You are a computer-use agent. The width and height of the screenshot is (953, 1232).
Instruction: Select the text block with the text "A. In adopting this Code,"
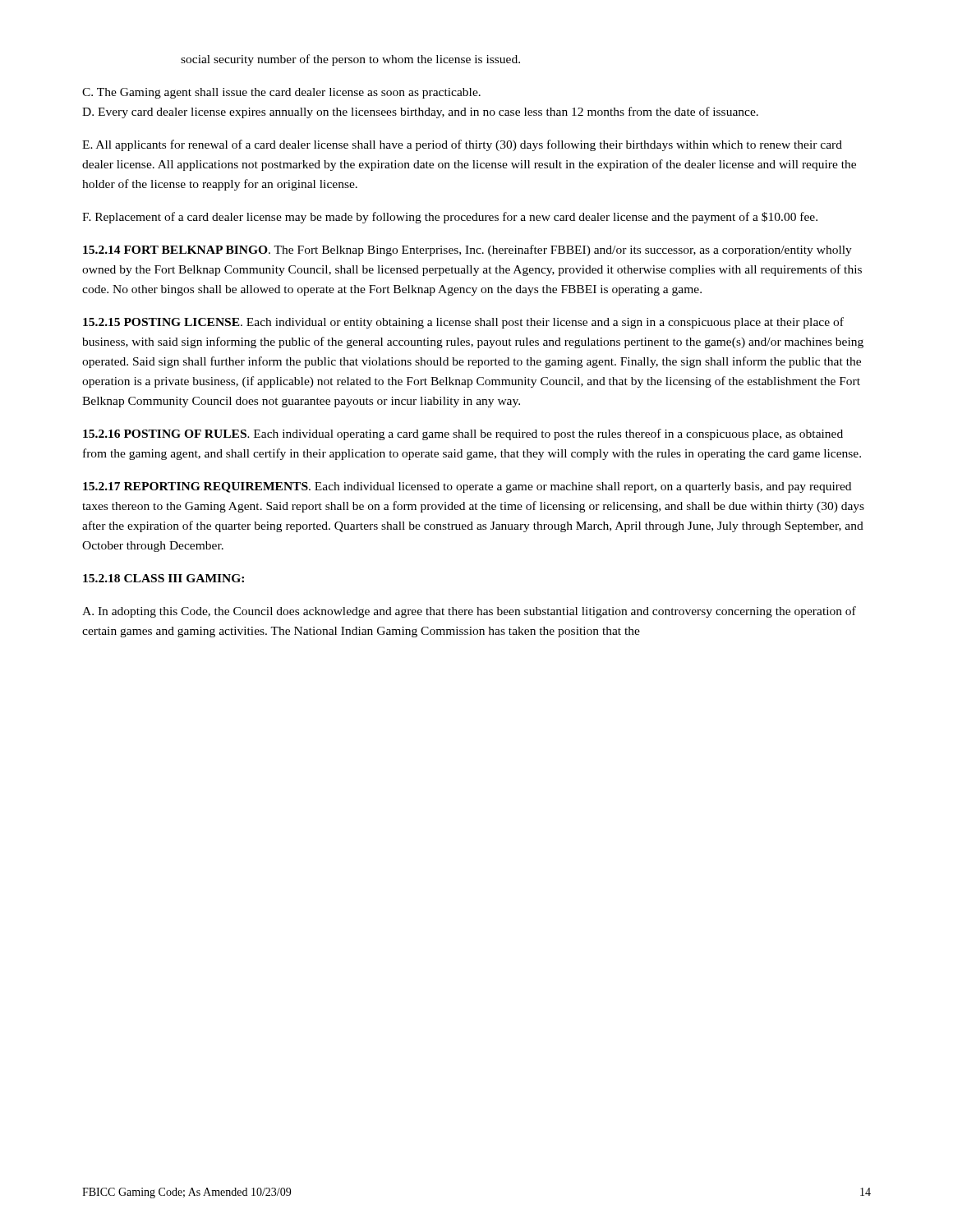pyautogui.click(x=469, y=621)
